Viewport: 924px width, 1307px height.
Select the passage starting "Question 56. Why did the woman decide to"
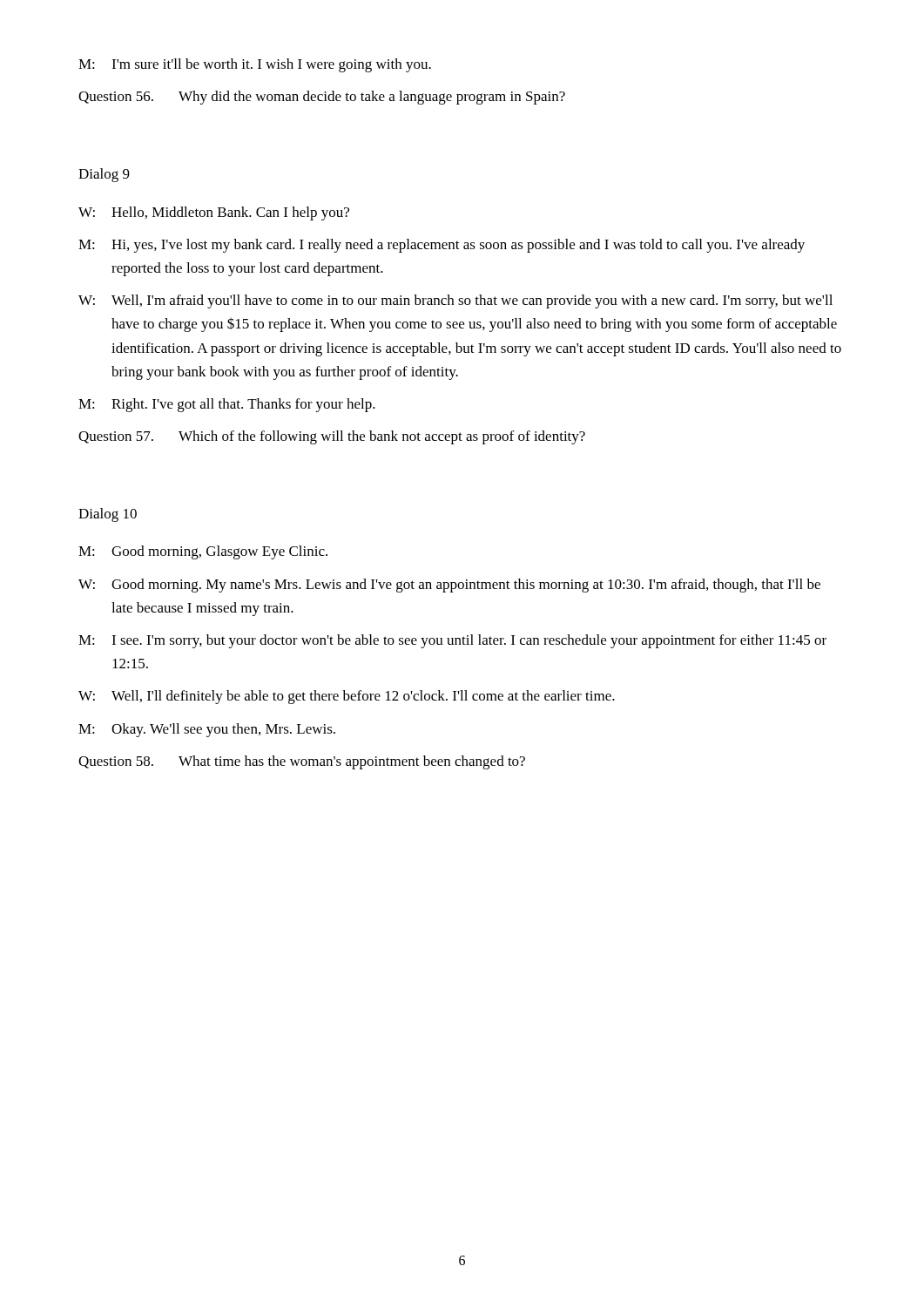[x=462, y=97]
